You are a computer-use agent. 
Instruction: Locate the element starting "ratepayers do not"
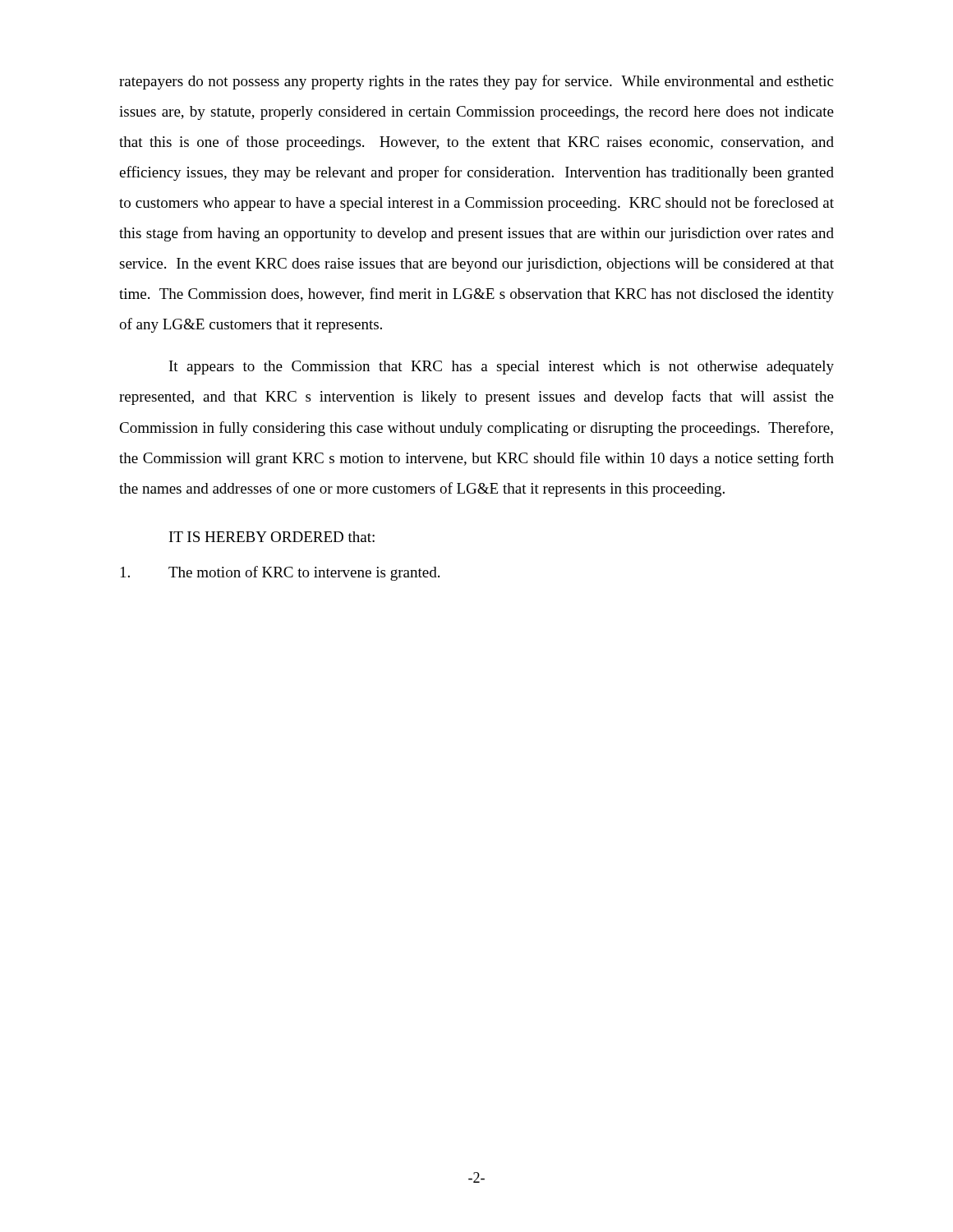(476, 203)
